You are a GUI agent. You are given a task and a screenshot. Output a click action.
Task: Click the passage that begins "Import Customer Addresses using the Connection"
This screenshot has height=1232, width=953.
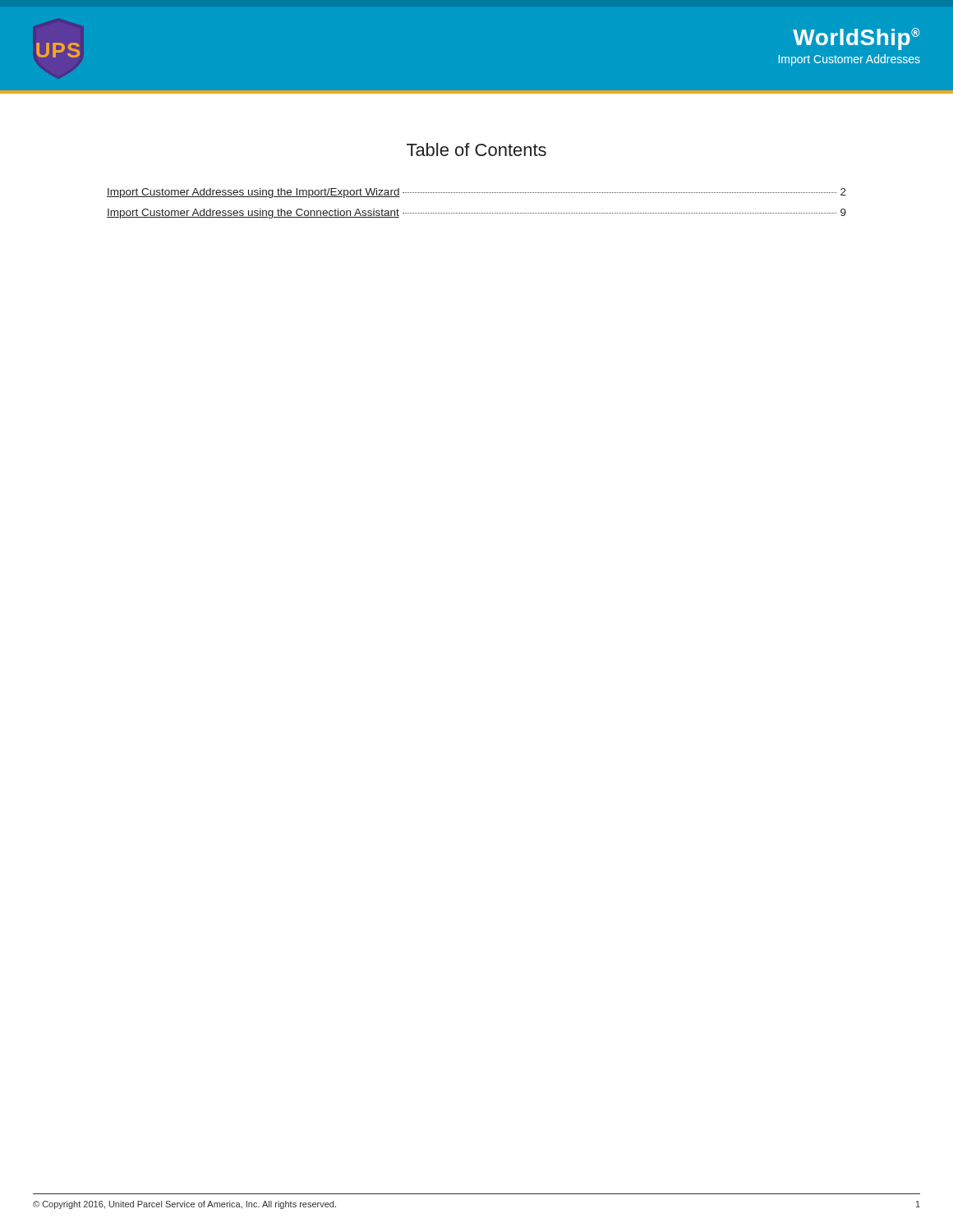pos(476,212)
